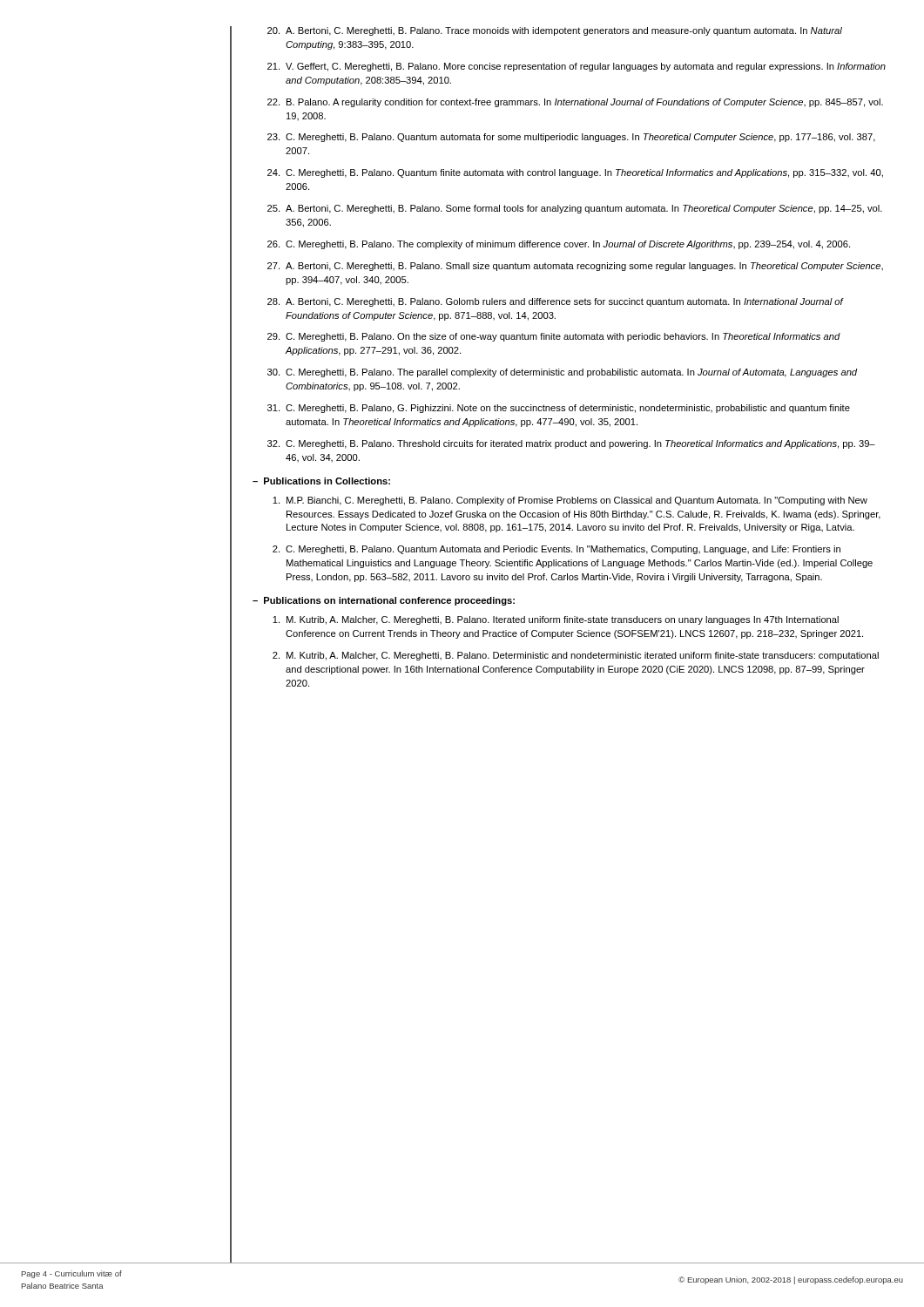This screenshot has width=924, height=1307.
Task: Locate the passage starting "20. A. Bertoni, C. Mereghetti,"
Action: 570,38
